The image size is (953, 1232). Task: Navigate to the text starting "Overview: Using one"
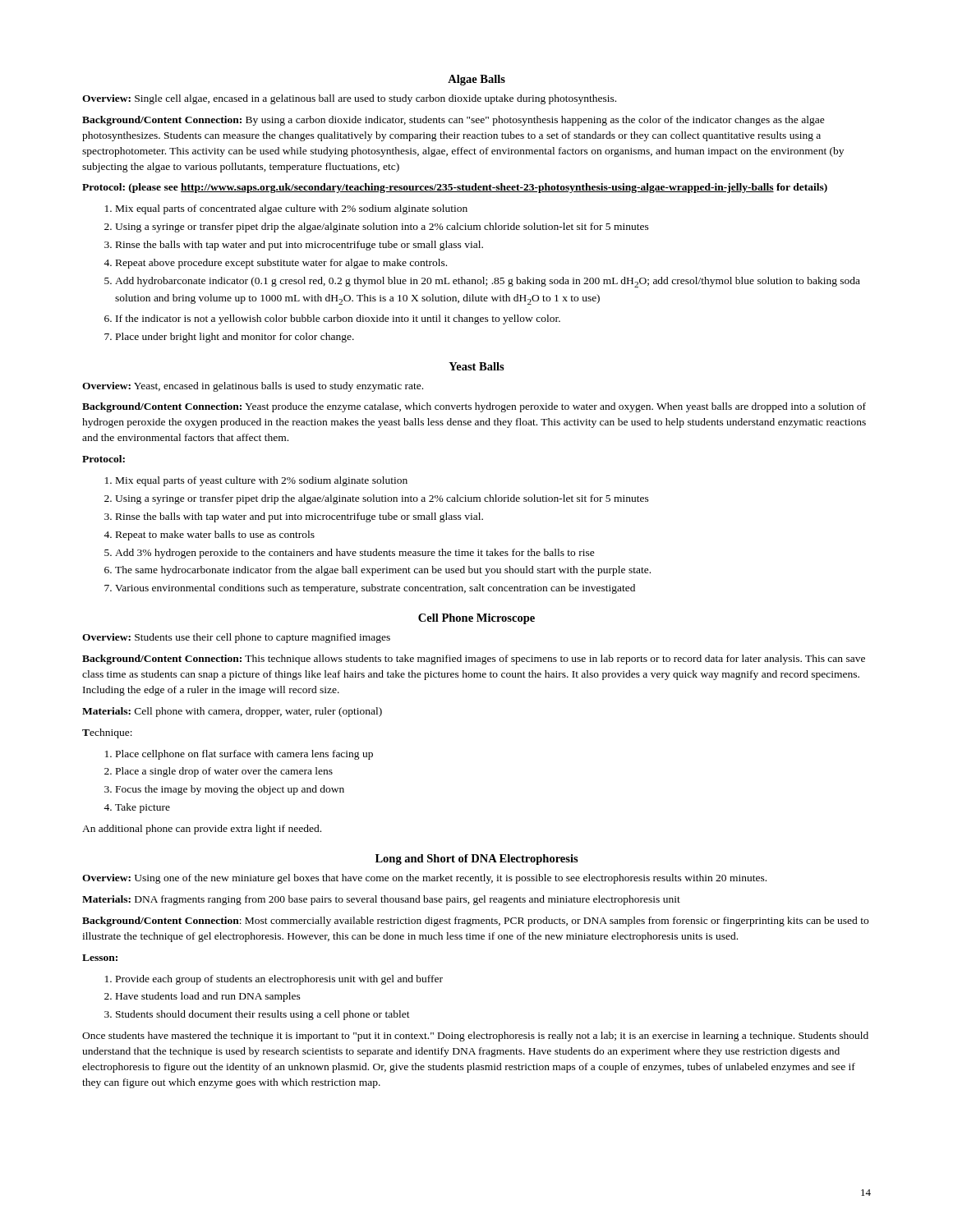click(425, 878)
